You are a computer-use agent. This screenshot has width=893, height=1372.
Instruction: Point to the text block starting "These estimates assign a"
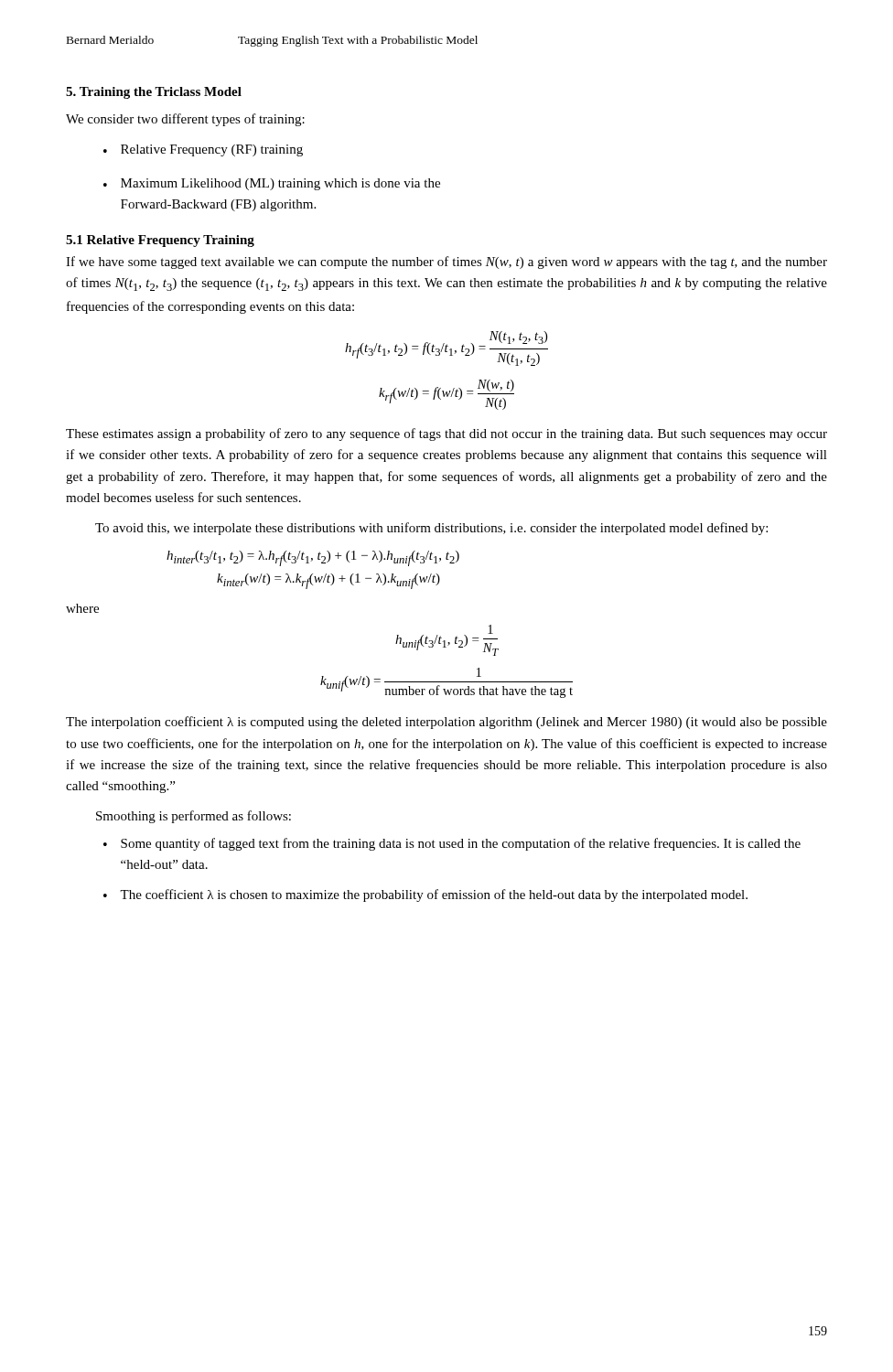click(446, 466)
